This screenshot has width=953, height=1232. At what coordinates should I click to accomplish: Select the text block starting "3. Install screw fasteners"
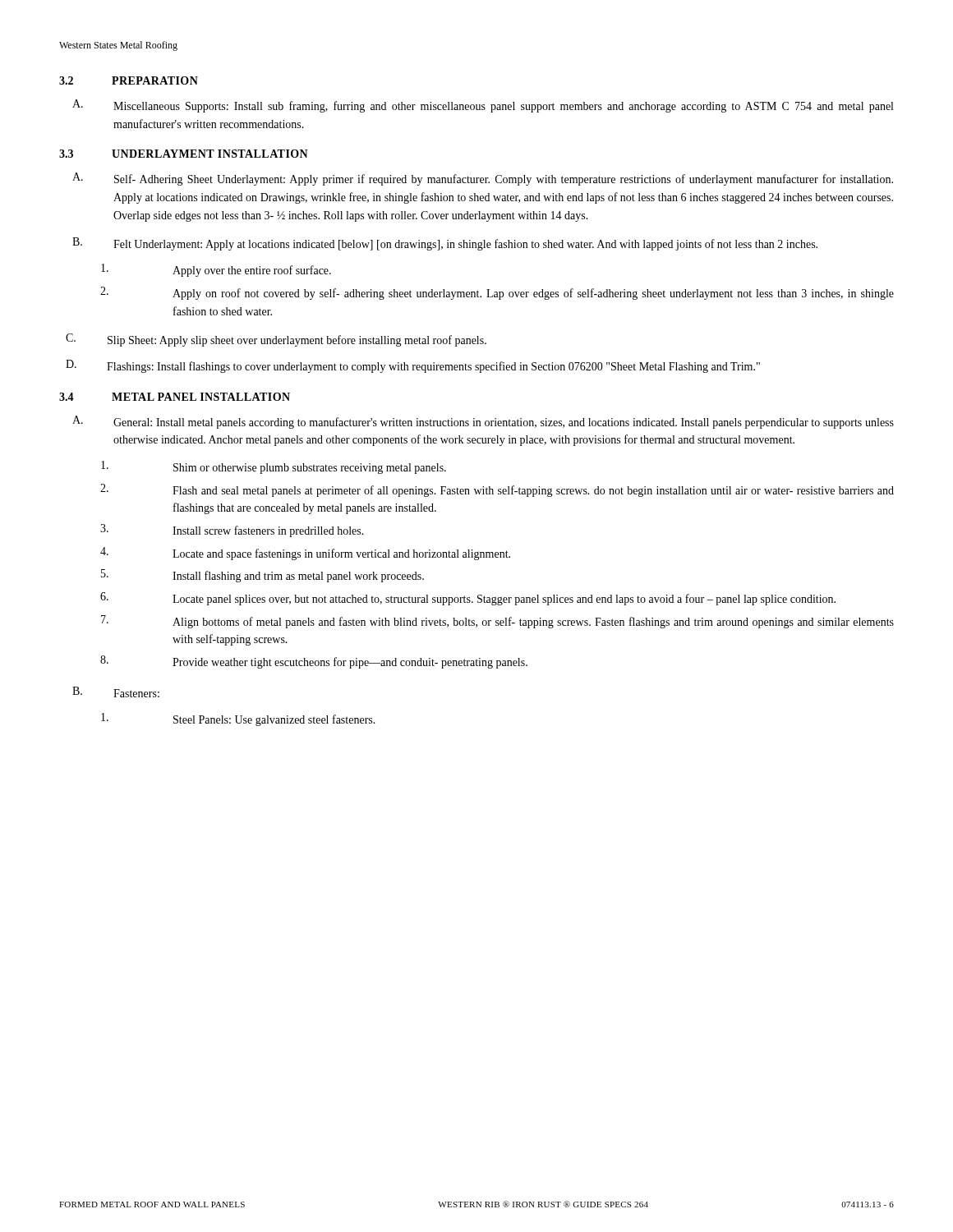coord(232,531)
